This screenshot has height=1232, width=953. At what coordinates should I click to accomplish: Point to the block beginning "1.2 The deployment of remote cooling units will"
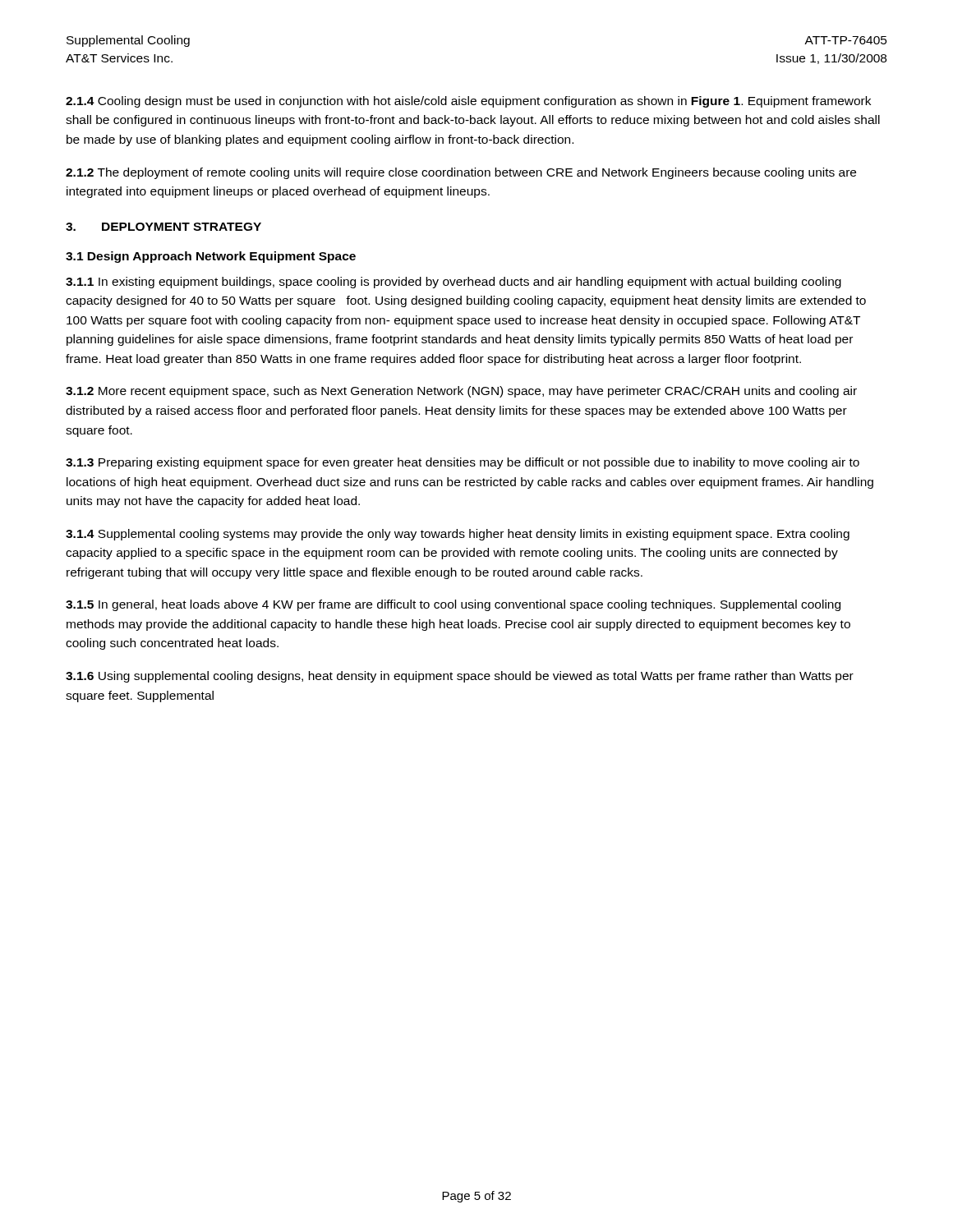pos(461,181)
